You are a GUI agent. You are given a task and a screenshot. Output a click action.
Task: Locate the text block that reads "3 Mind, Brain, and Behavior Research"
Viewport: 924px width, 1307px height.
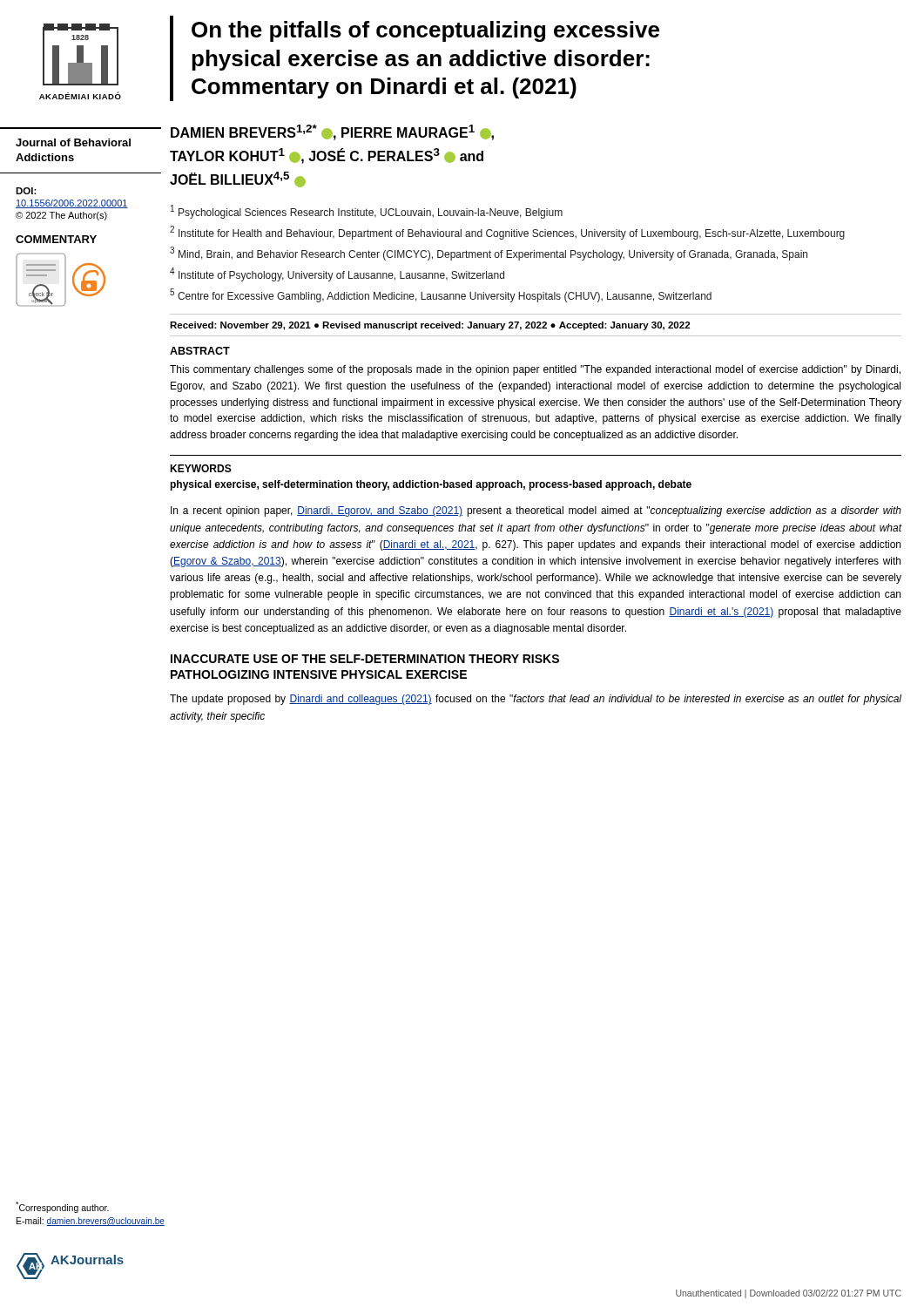point(489,253)
